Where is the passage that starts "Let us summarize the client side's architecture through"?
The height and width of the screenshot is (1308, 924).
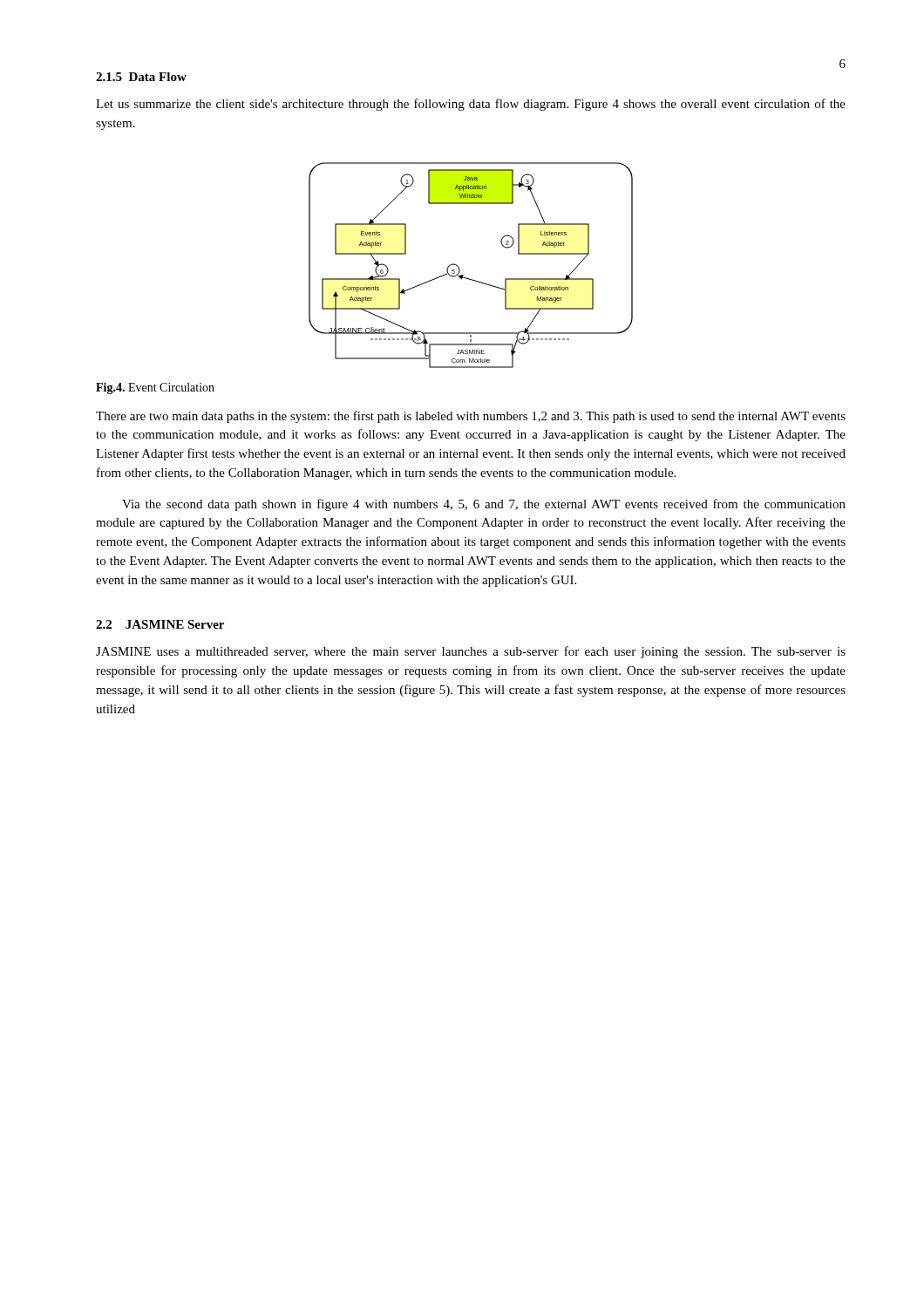(471, 113)
